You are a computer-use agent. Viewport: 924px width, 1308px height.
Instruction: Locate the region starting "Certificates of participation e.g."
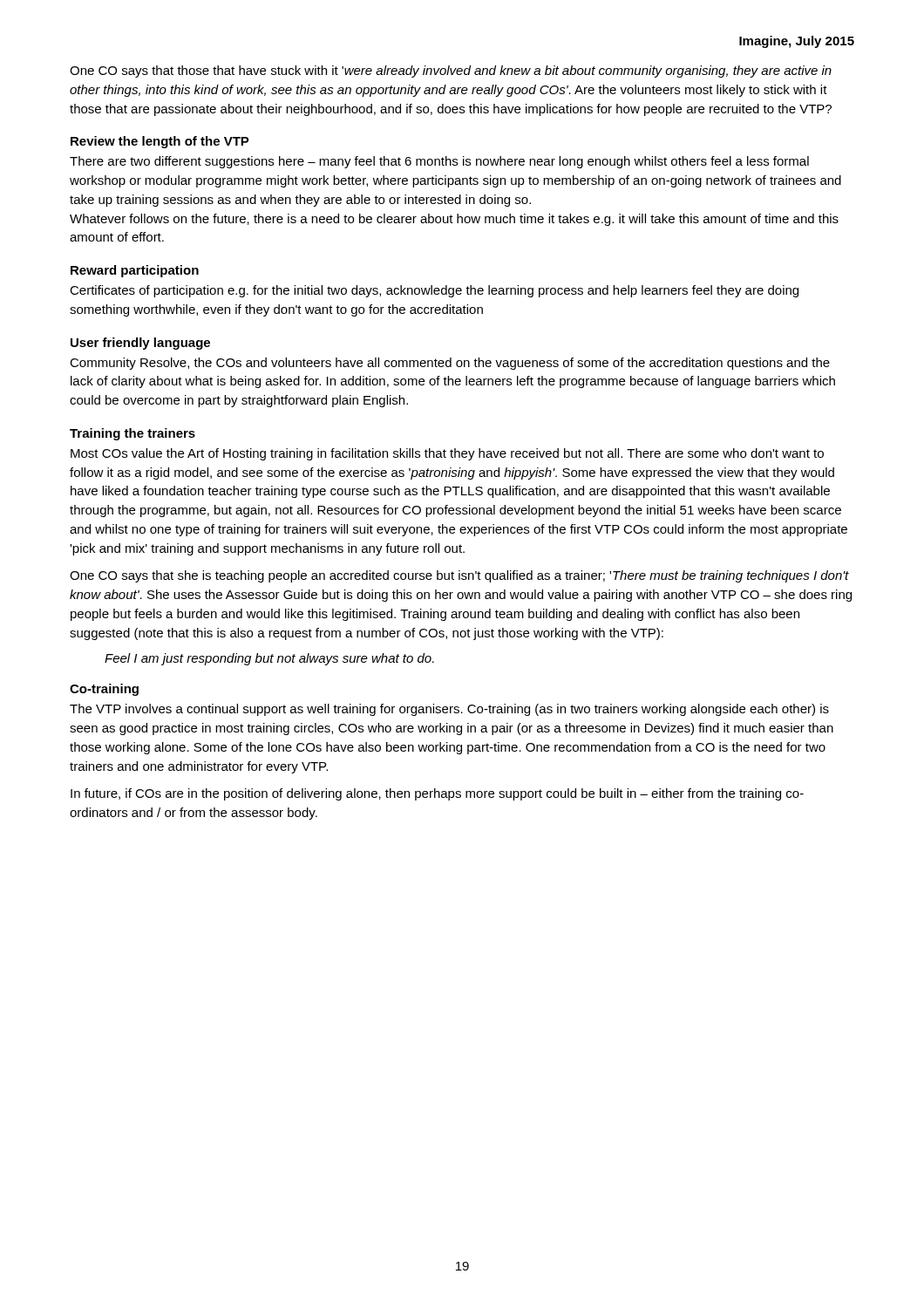point(462,300)
